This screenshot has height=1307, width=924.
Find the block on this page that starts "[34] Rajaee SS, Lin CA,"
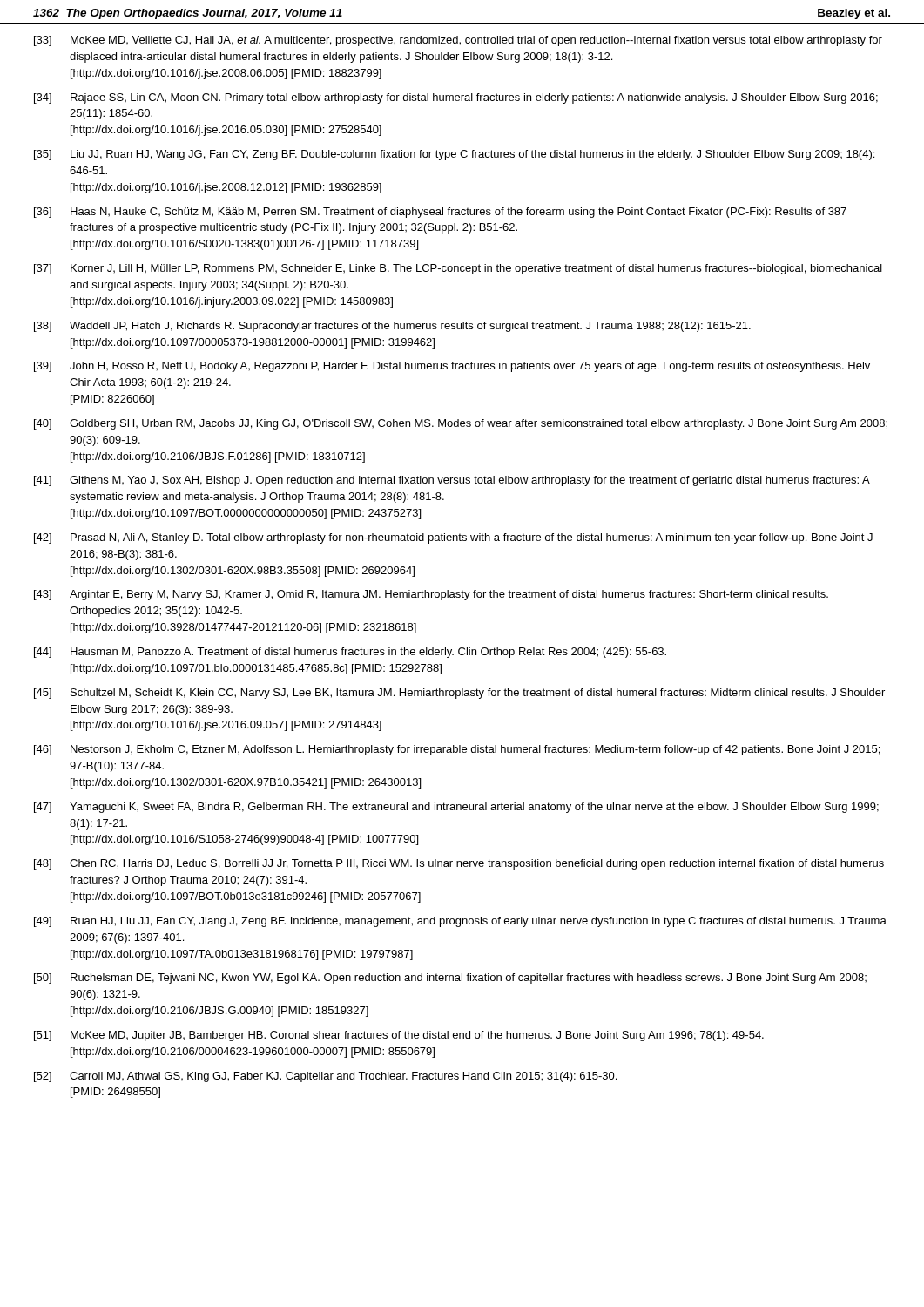456,98
